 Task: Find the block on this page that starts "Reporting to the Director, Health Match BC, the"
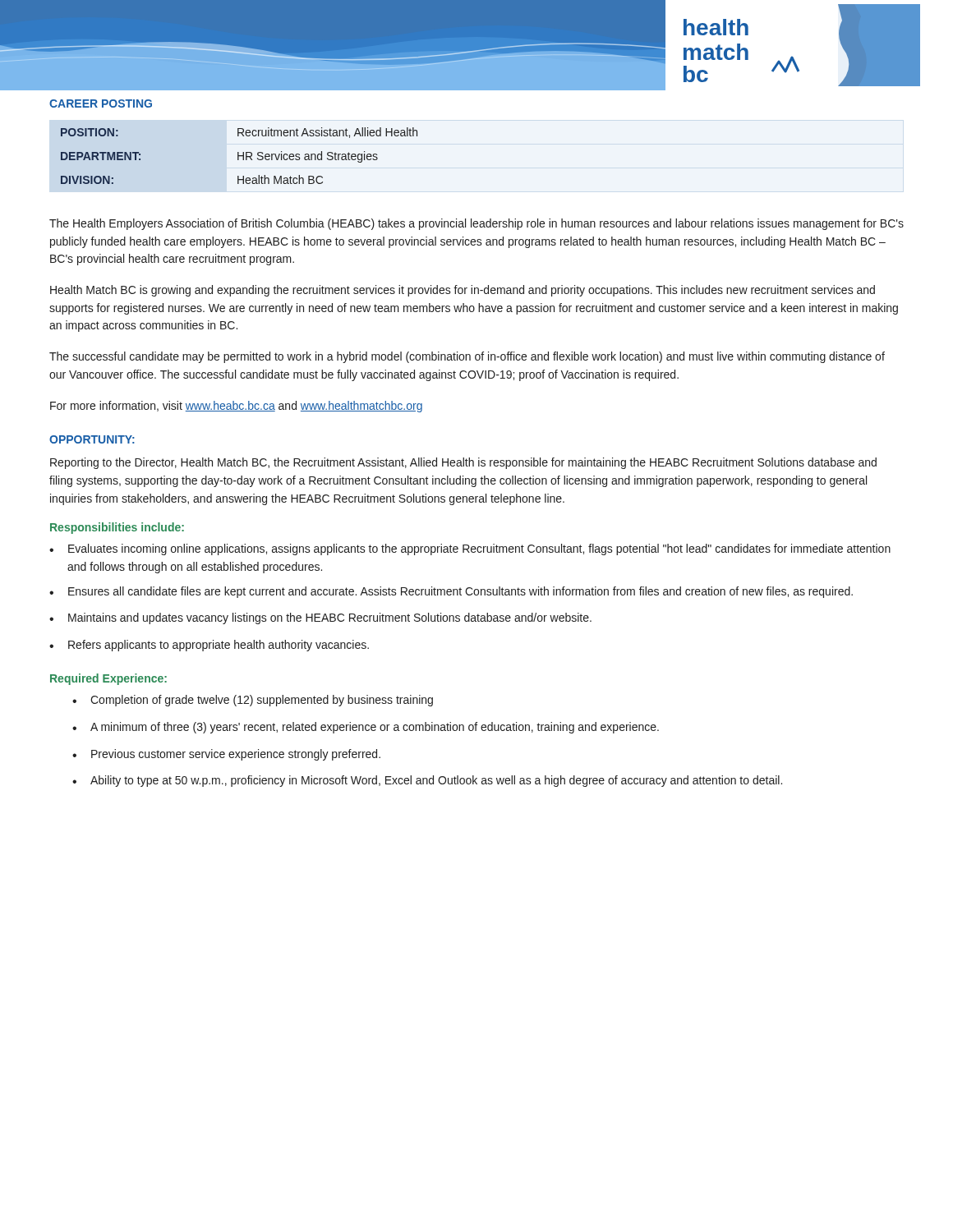pos(463,480)
